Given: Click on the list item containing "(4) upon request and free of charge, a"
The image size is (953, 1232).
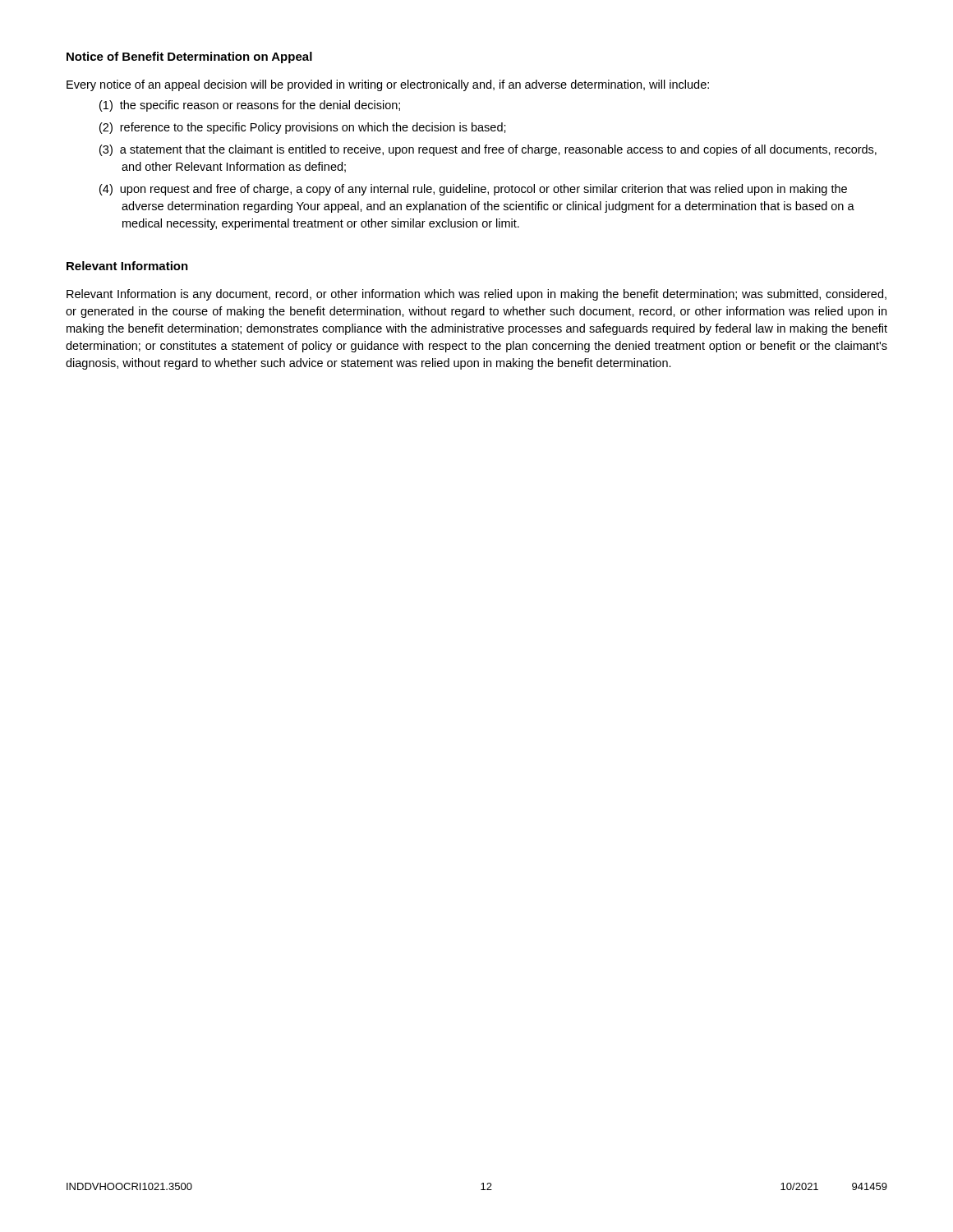Looking at the screenshot, I should (x=476, y=206).
